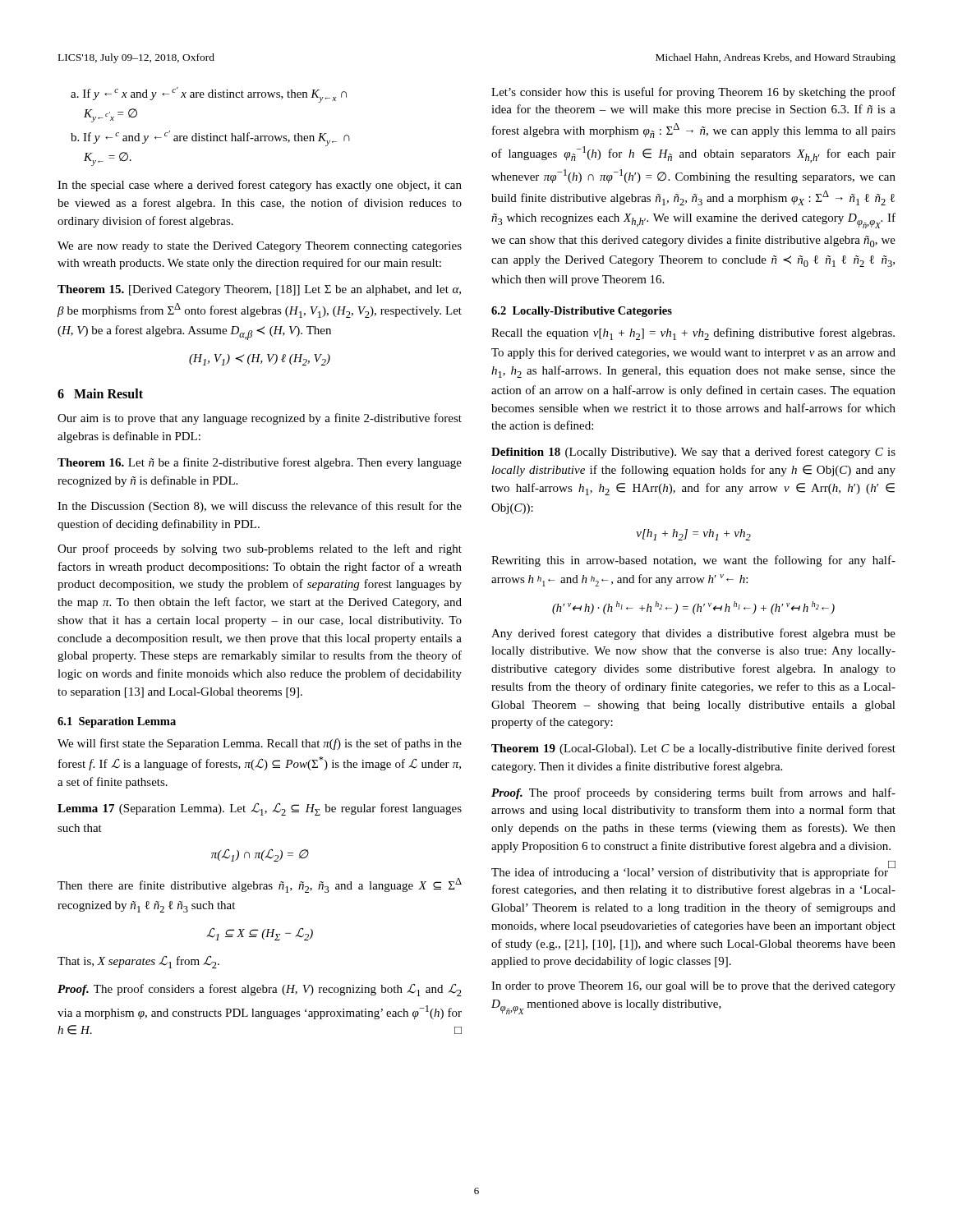
Task: Navigate to the region starting "The idea of introducing a ‘local’"
Action: (x=693, y=917)
